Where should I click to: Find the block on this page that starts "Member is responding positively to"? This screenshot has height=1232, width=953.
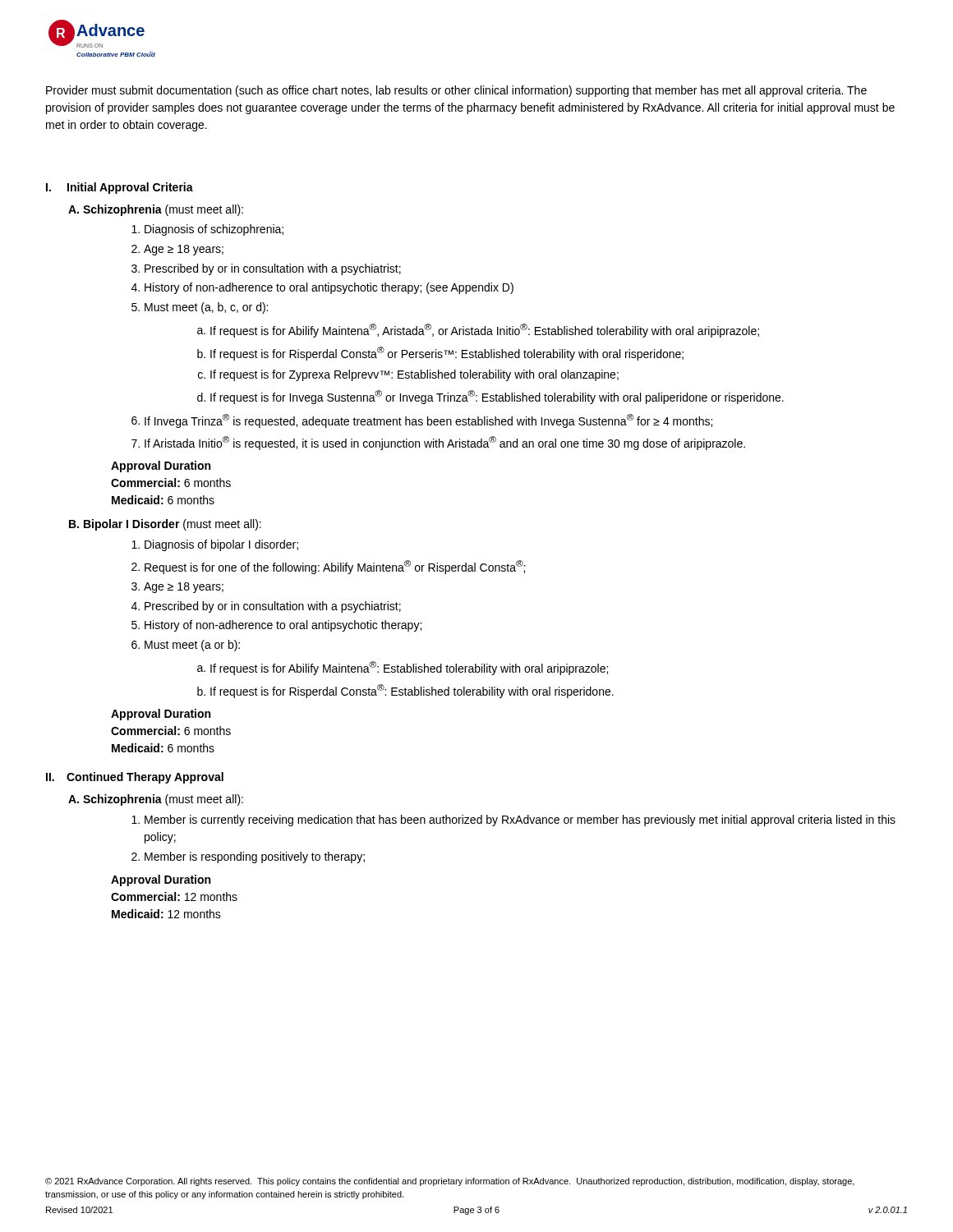[x=255, y=857]
